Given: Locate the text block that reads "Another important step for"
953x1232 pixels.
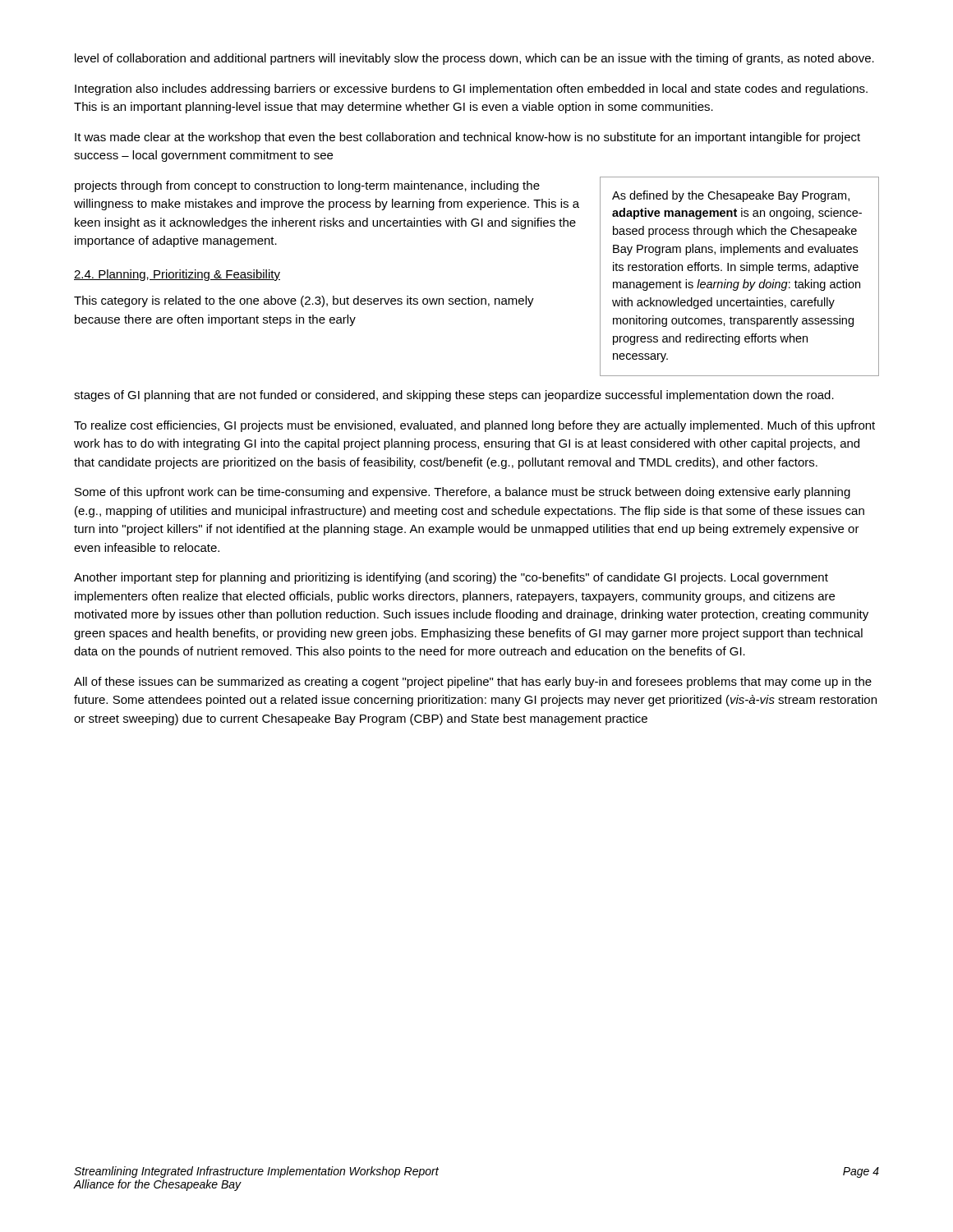Looking at the screenshot, I should click(x=471, y=614).
